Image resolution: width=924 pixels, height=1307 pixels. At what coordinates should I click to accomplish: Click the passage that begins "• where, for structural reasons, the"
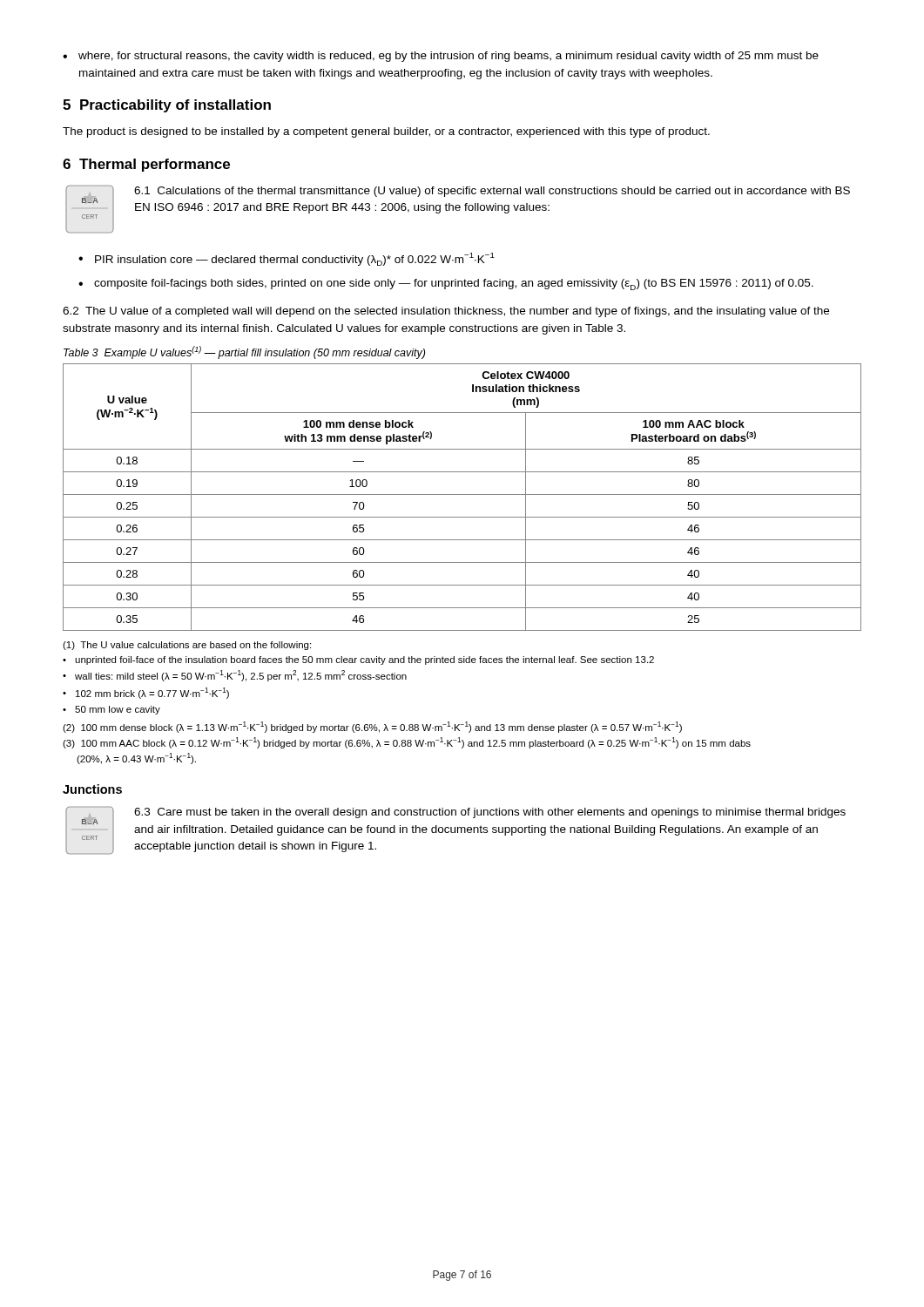tap(462, 64)
